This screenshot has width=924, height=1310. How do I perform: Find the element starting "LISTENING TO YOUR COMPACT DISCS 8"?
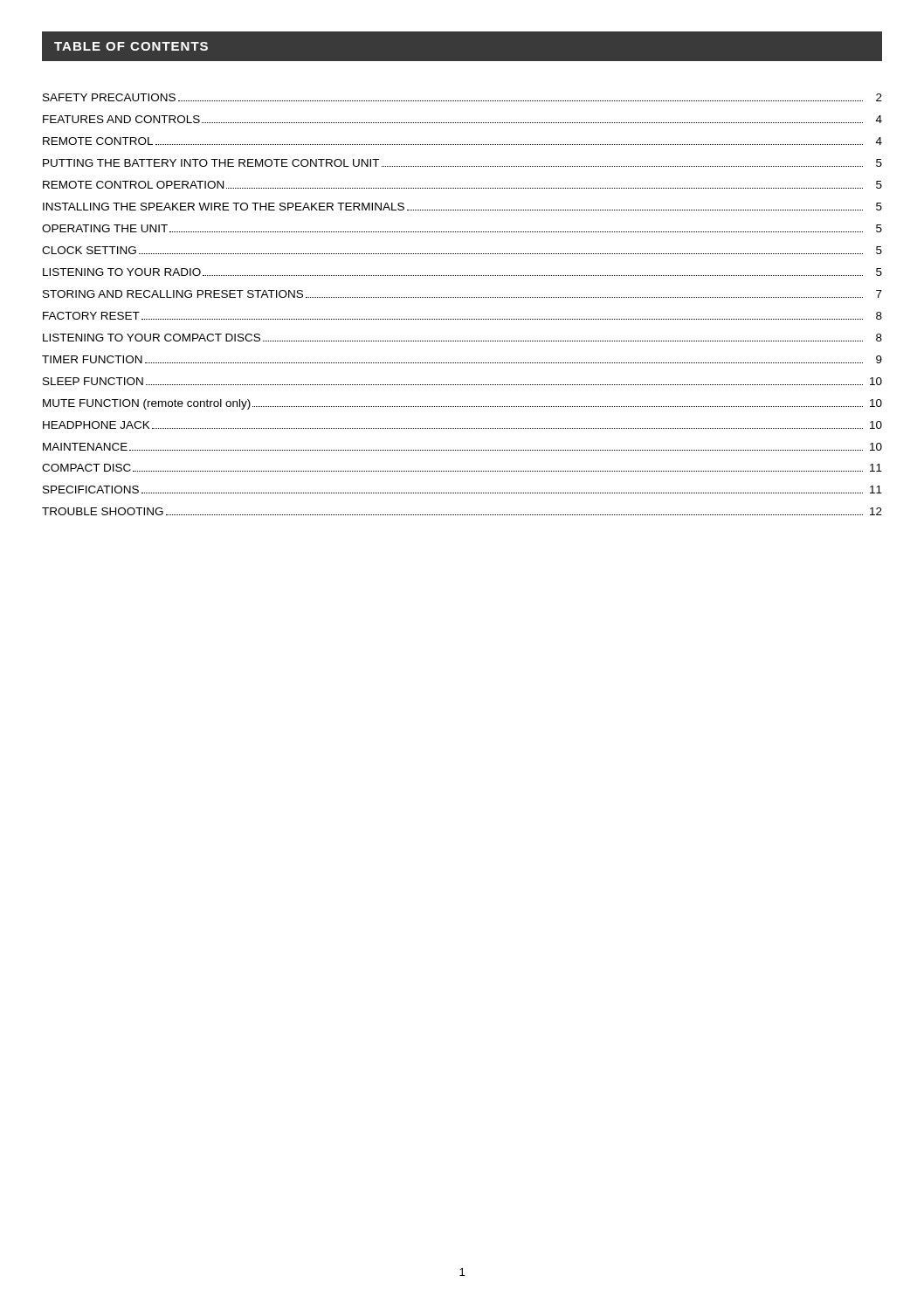462,338
